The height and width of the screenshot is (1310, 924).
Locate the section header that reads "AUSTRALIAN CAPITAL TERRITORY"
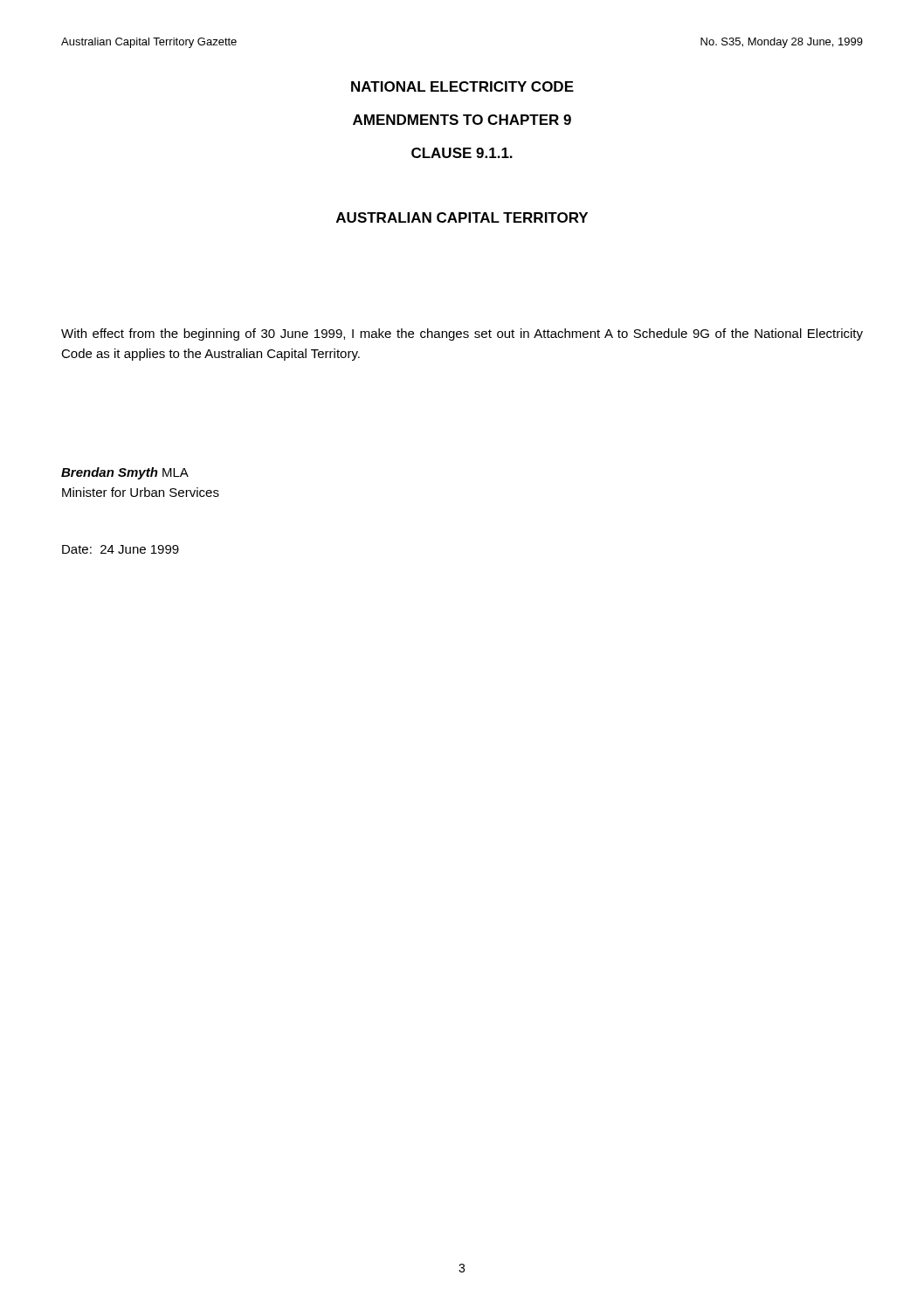[x=462, y=218]
